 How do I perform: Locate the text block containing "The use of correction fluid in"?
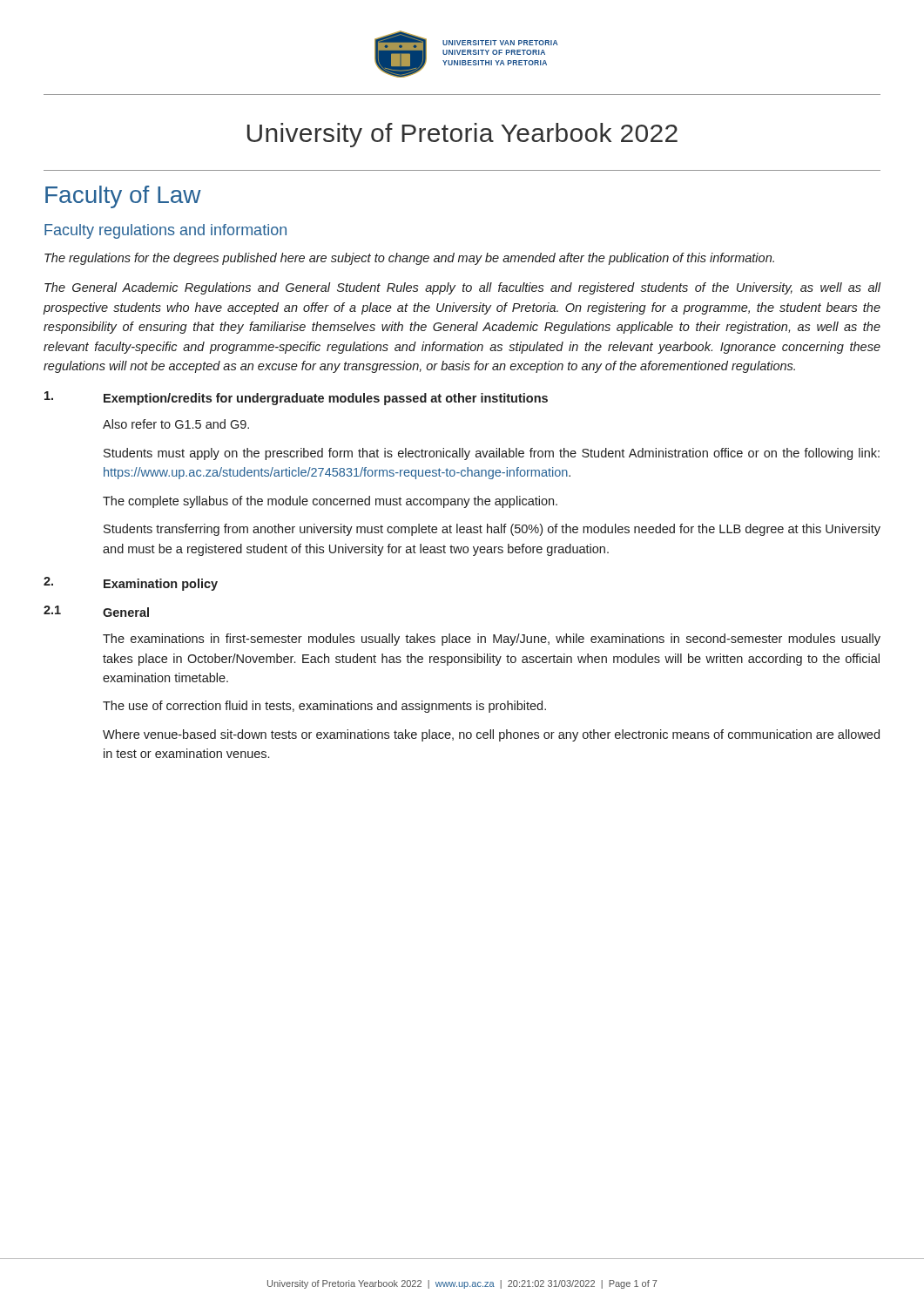(325, 706)
